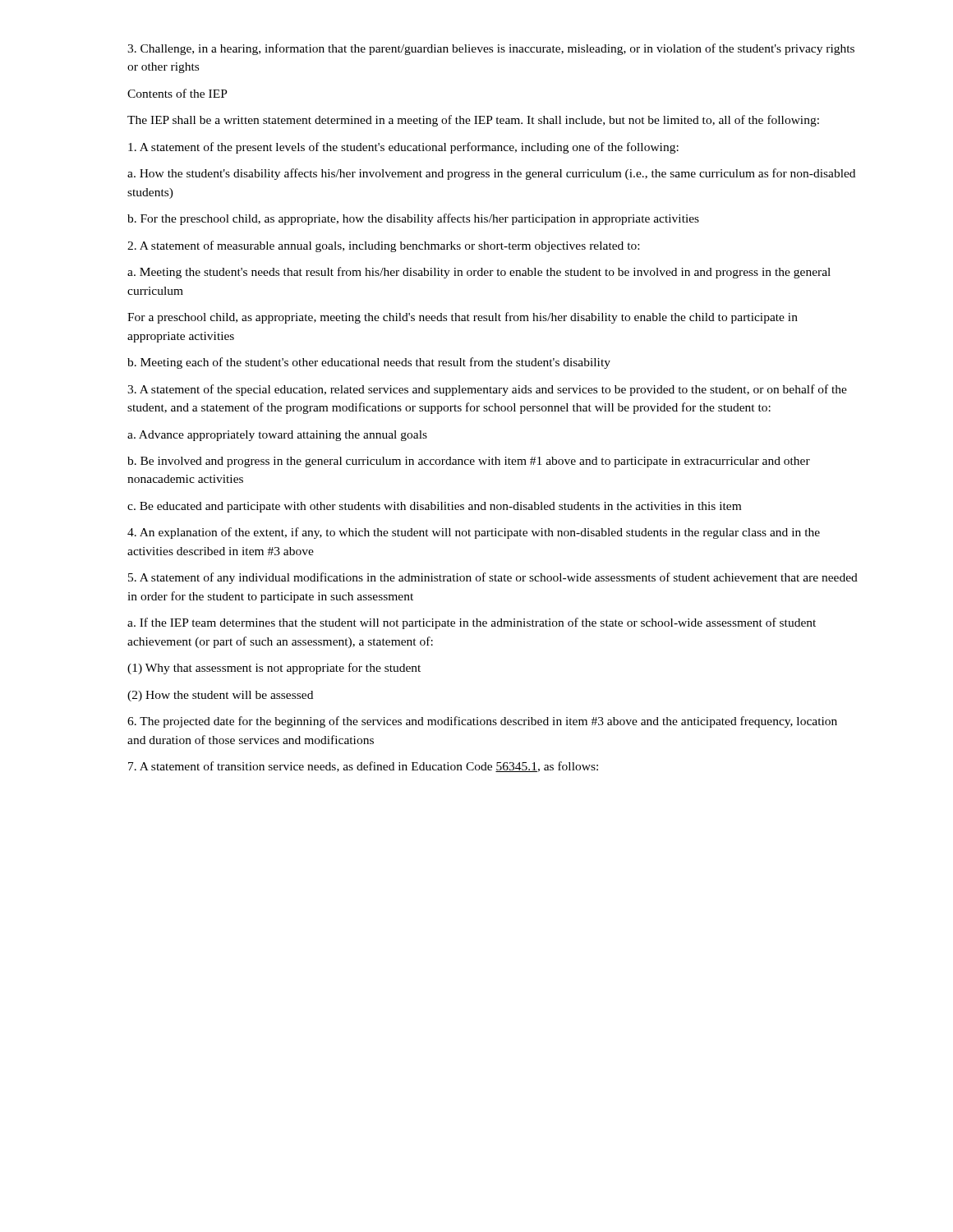Find the element starting "b. Meeting each of the student's other educational"
953x1232 pixels.
pyautogui.click(x=369, y=362)
